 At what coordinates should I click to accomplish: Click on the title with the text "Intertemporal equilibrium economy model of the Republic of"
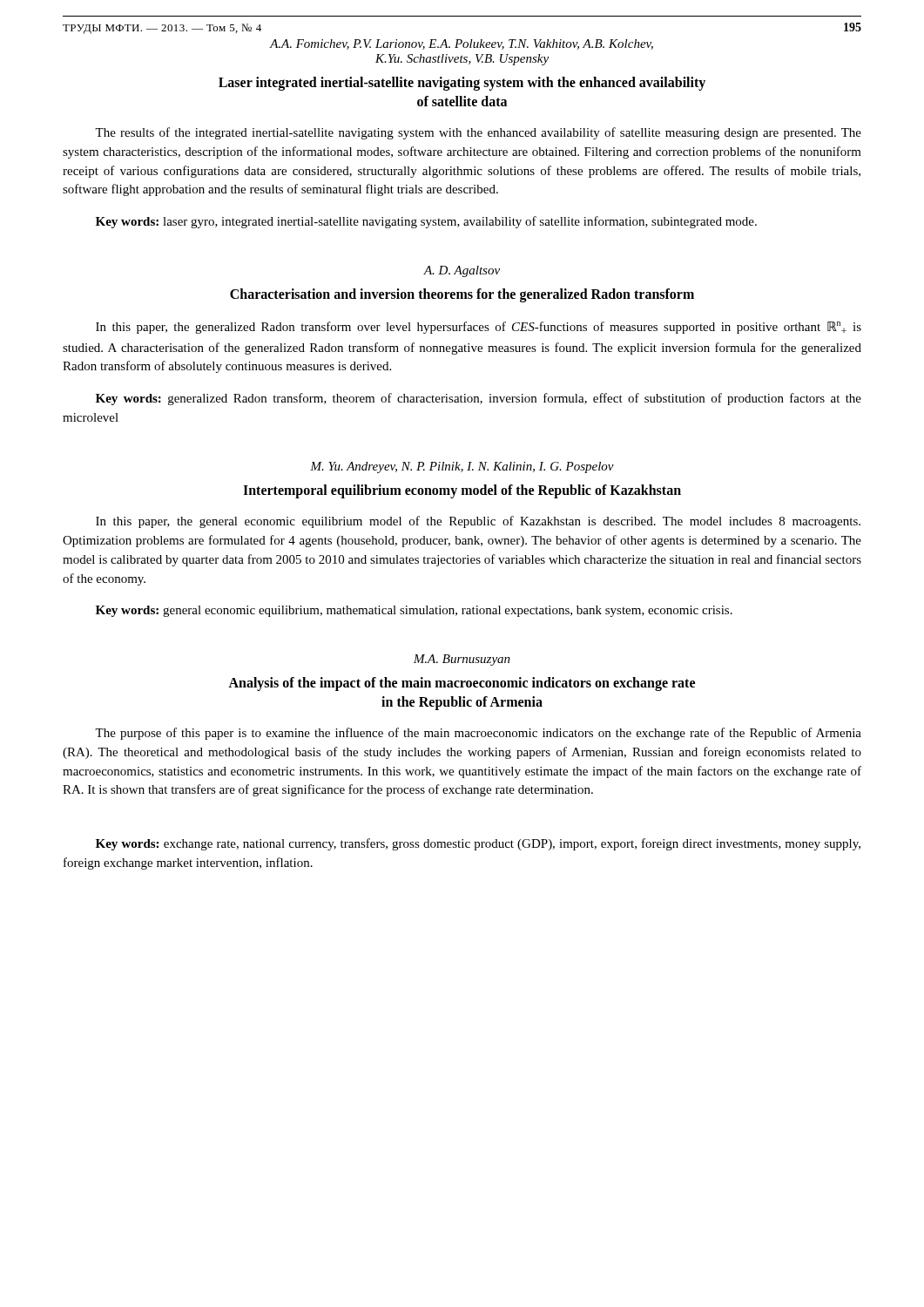462,490
